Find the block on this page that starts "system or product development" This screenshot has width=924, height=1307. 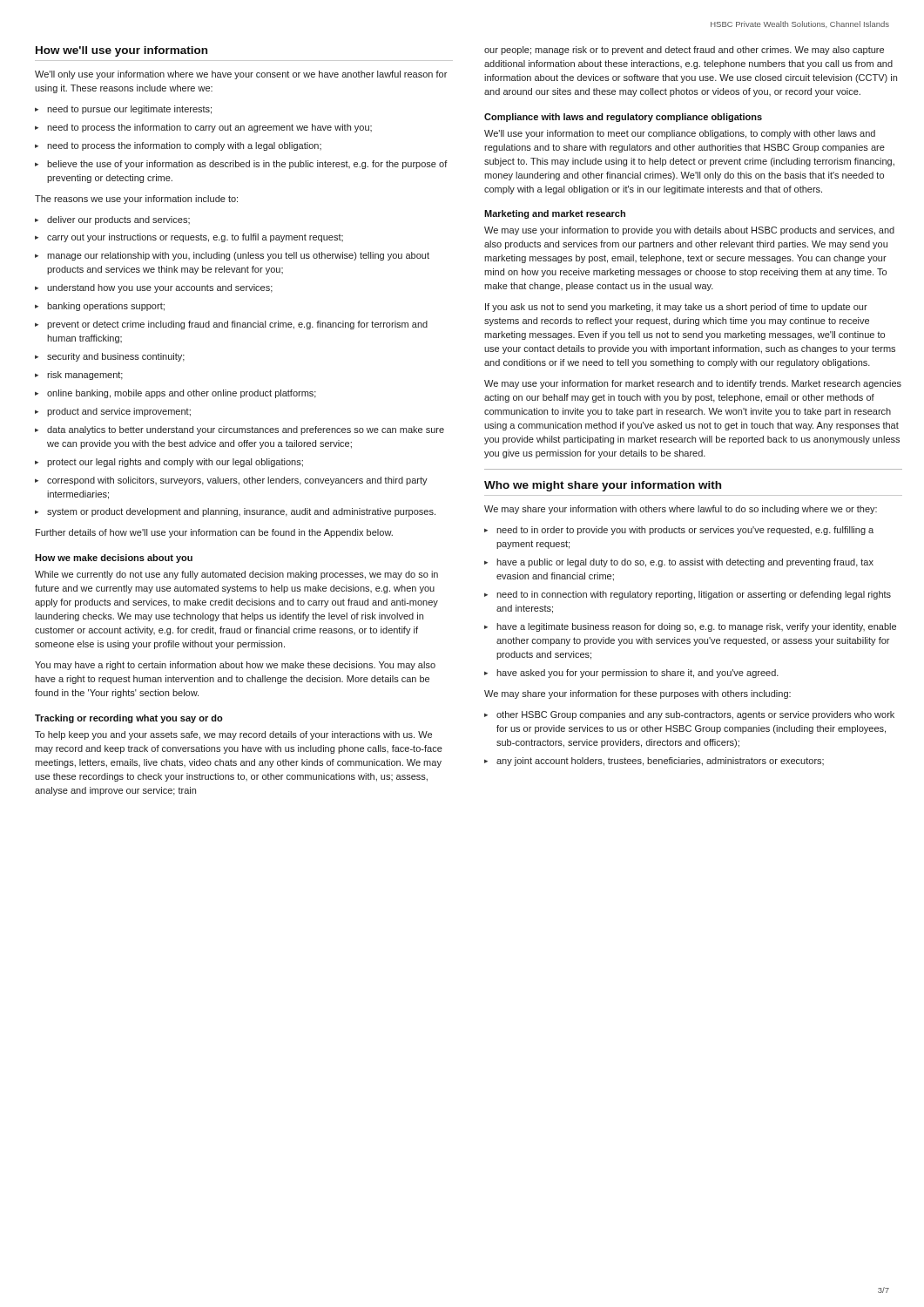[242, 512]
